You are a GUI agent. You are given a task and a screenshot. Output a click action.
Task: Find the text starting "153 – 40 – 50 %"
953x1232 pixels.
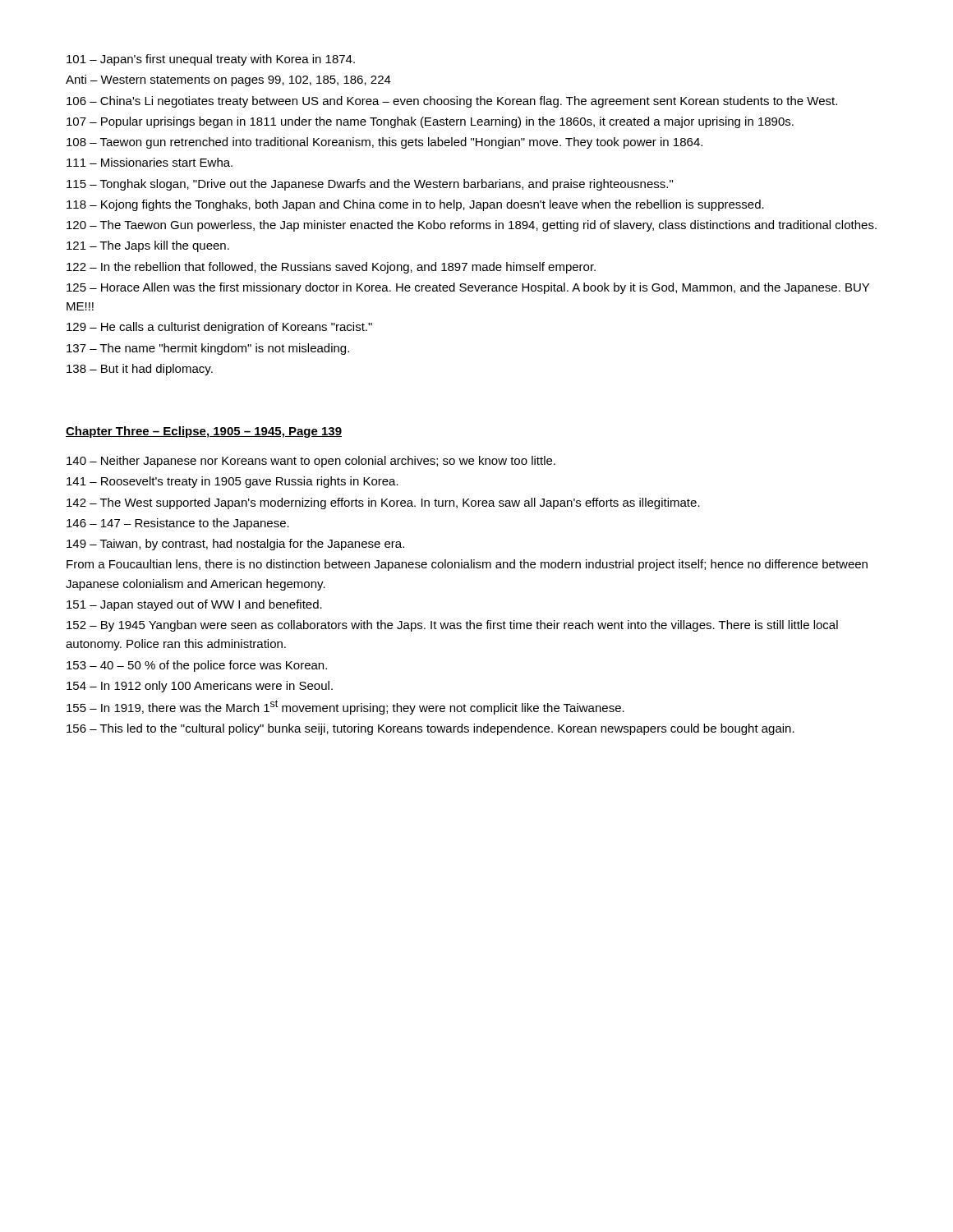click(197, 666)
